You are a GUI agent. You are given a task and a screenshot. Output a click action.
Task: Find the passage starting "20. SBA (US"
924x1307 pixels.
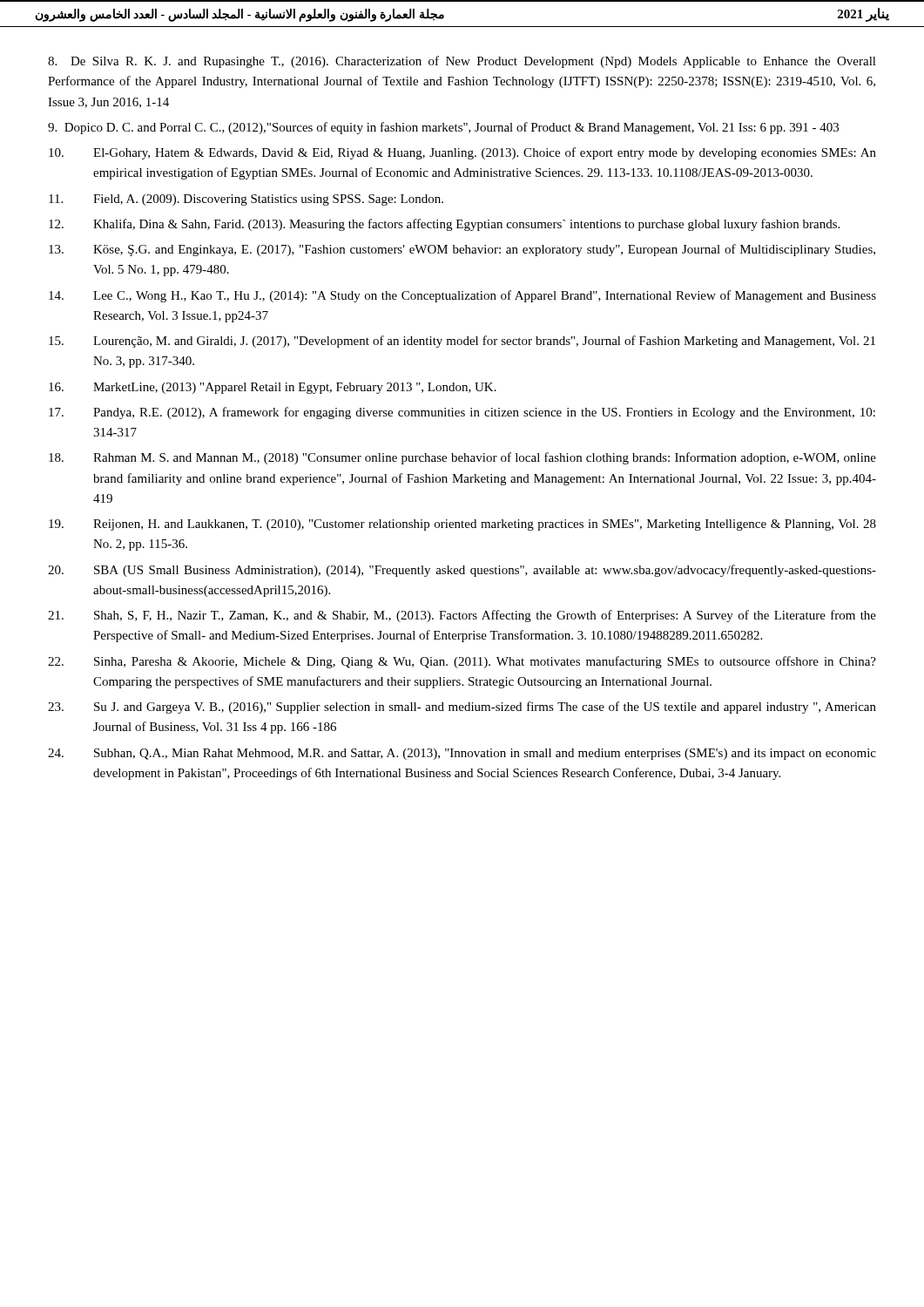point(462,580)
